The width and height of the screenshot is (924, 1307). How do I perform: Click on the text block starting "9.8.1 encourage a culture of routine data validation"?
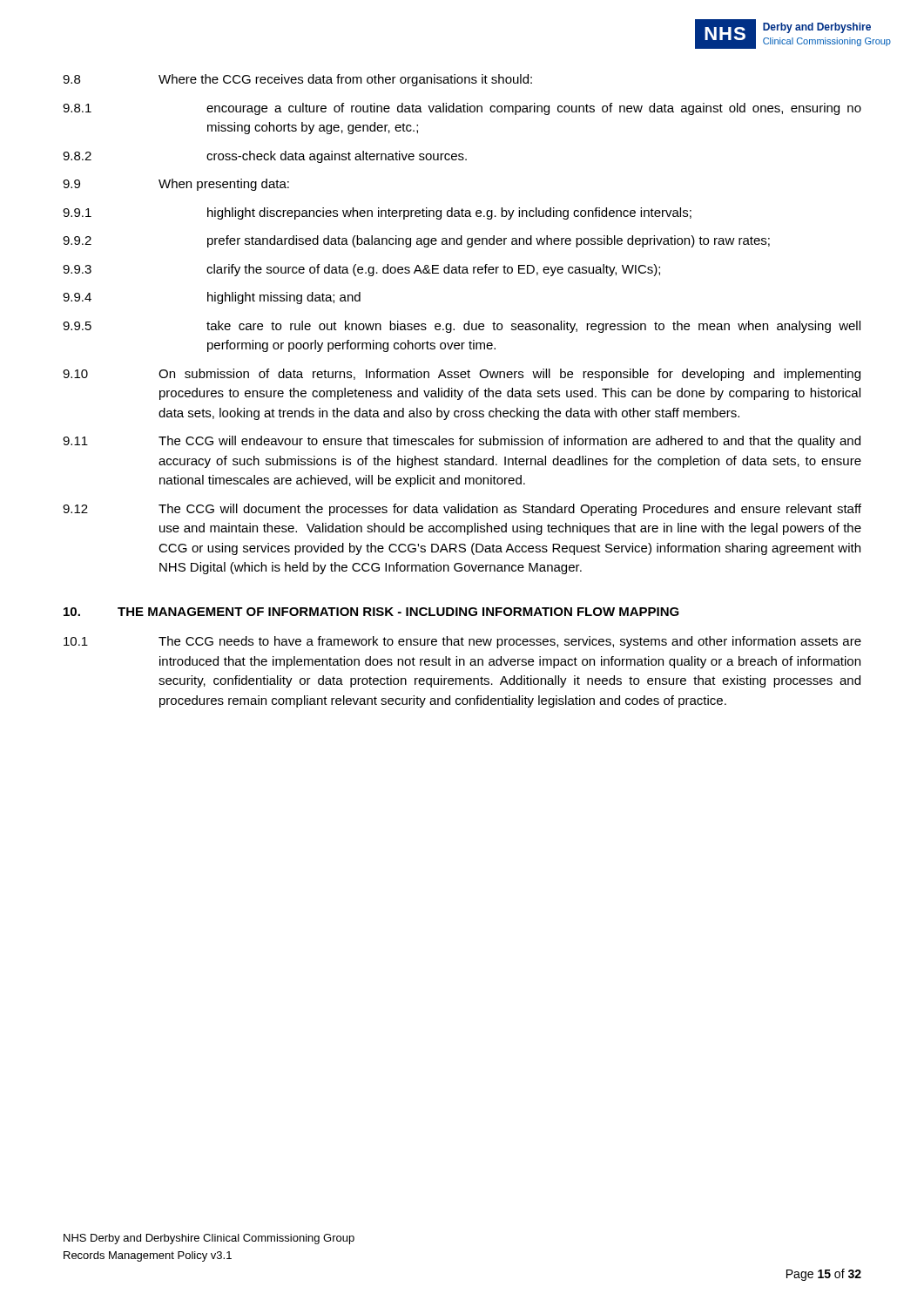pyautogui.click(x=462, y=118)
